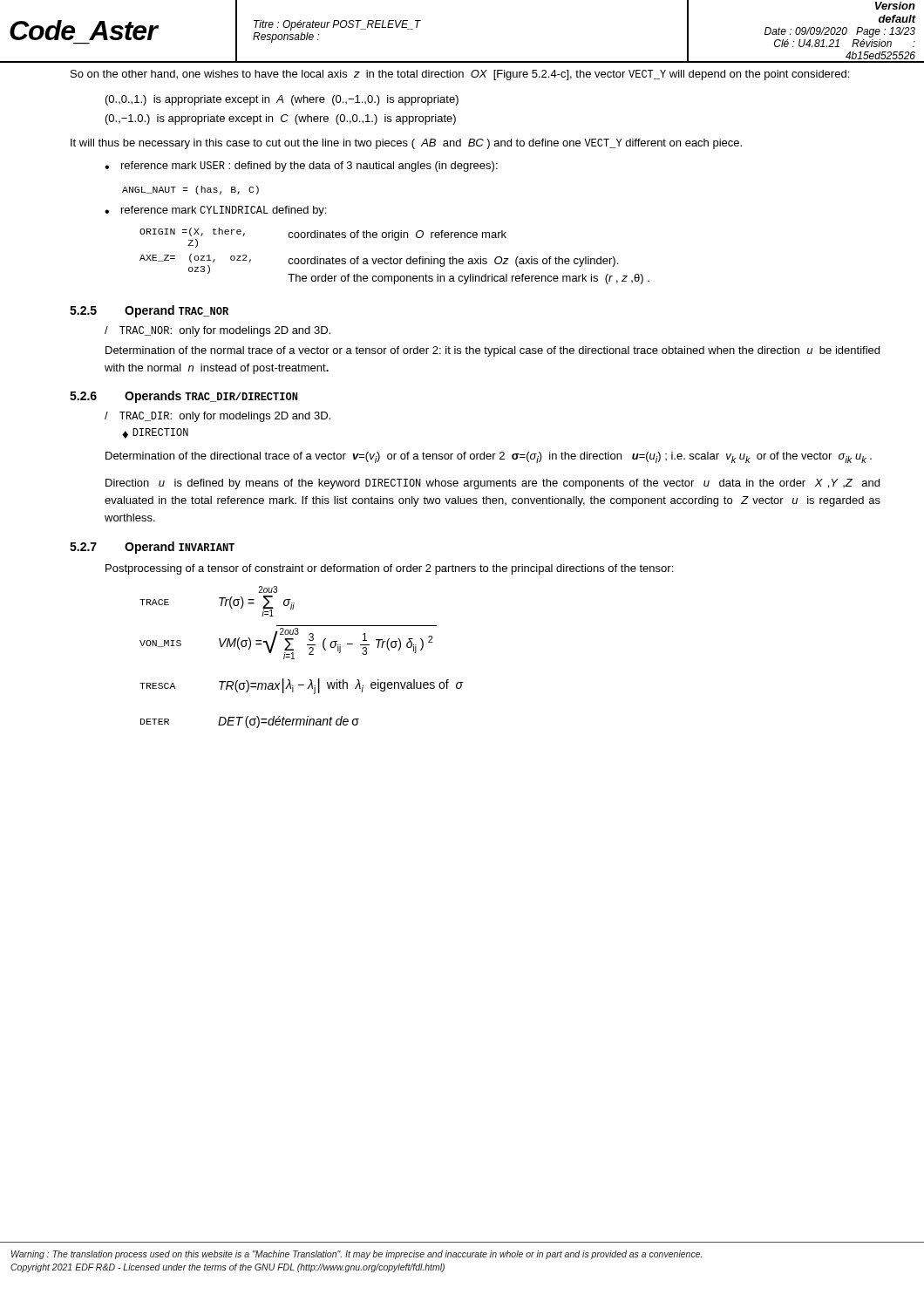Where is the passage that starts "So on the"?
The height and width of the screenshot is (1308, 924).
[x=460, y=74]
